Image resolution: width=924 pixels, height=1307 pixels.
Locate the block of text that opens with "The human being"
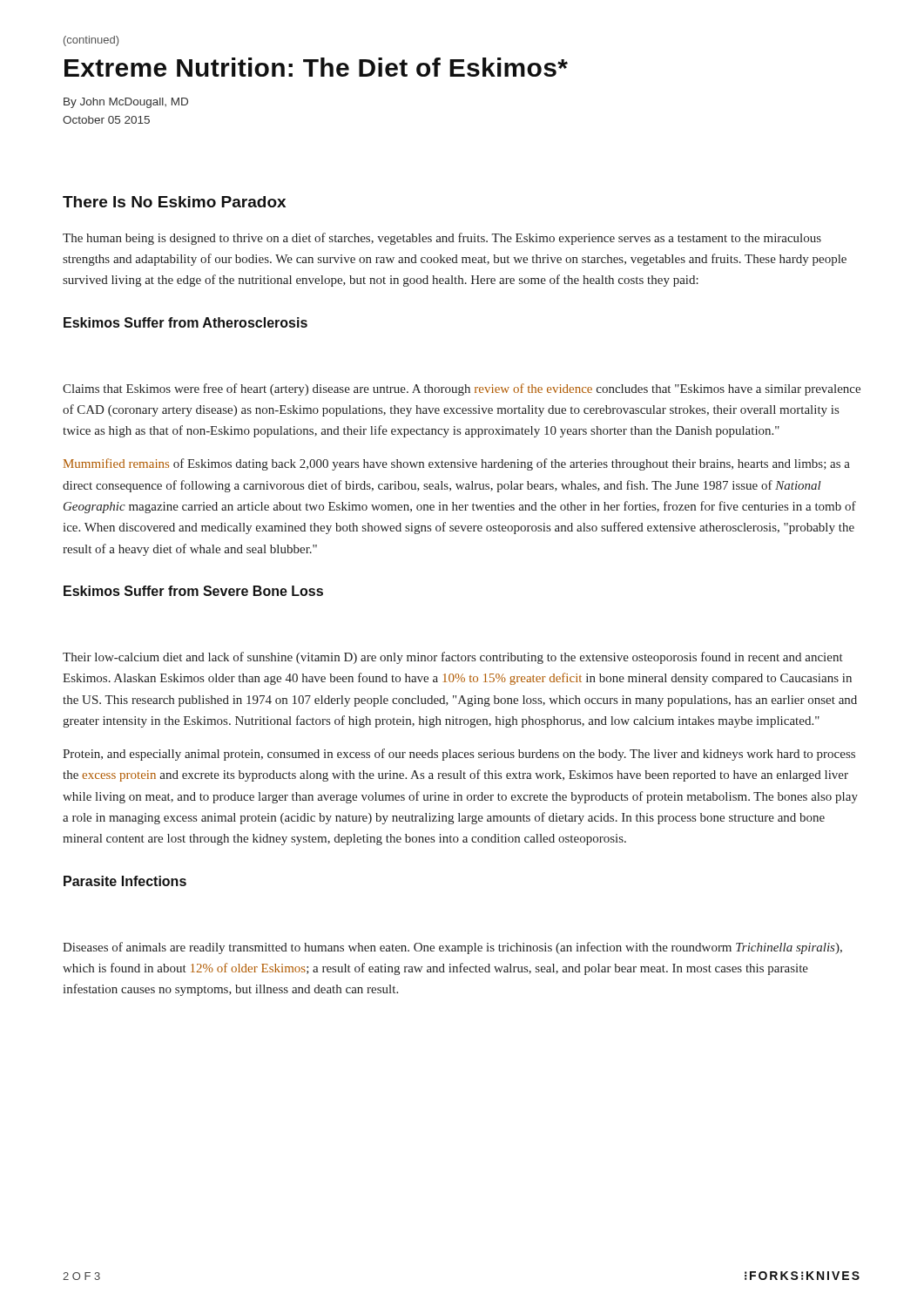(462, 259)
